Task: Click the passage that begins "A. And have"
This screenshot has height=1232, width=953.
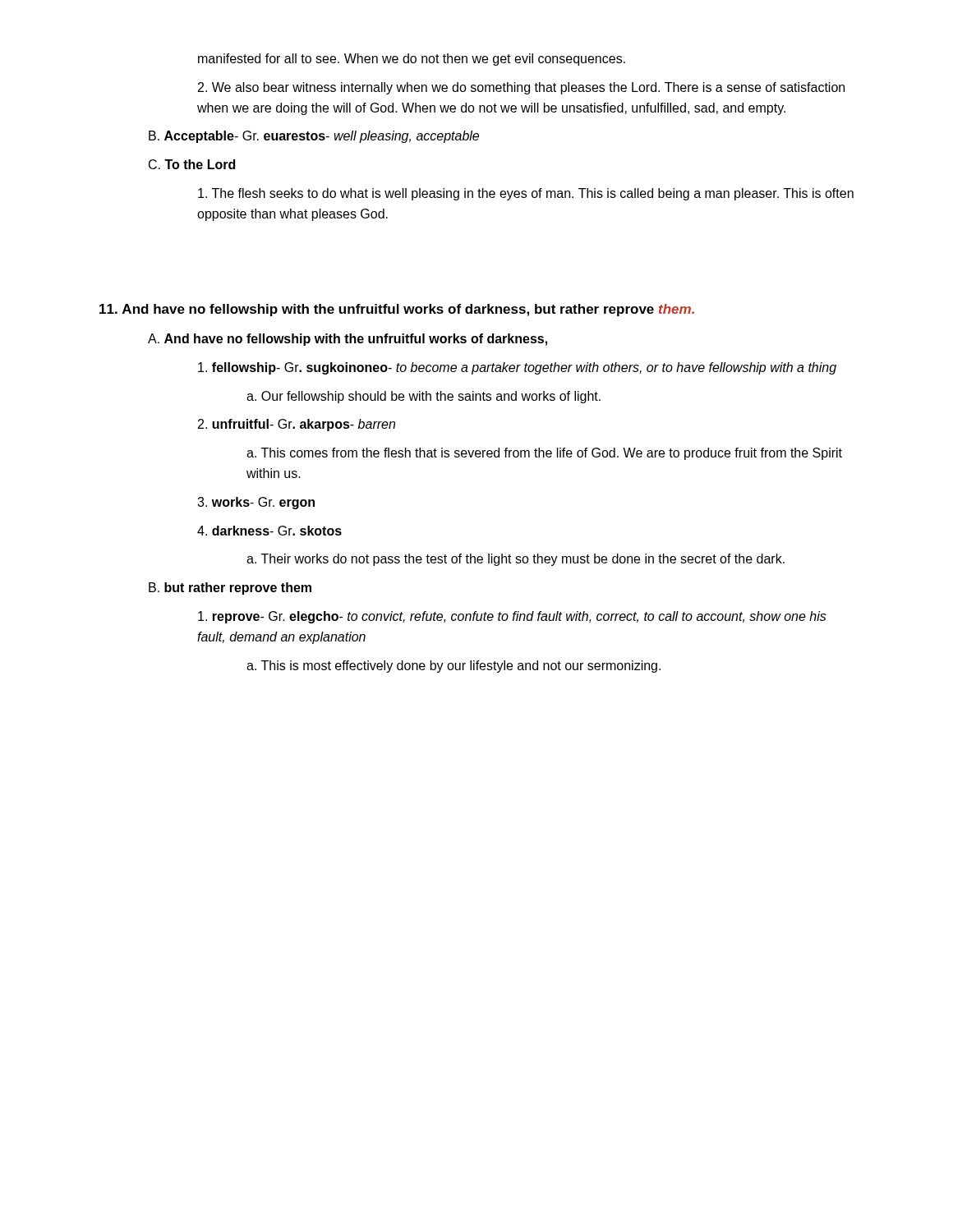Action: point(501,340)
